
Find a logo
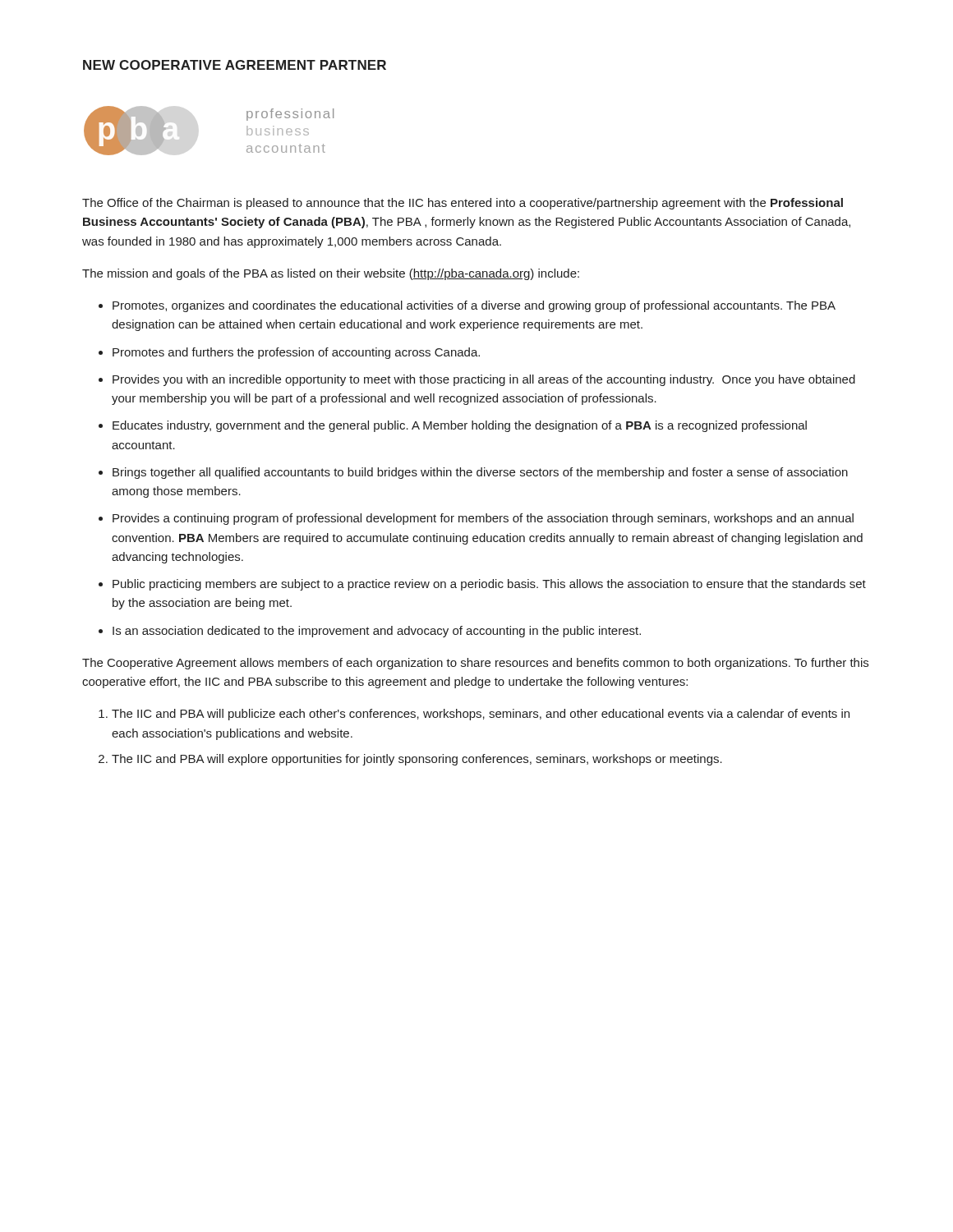point(476,131)
